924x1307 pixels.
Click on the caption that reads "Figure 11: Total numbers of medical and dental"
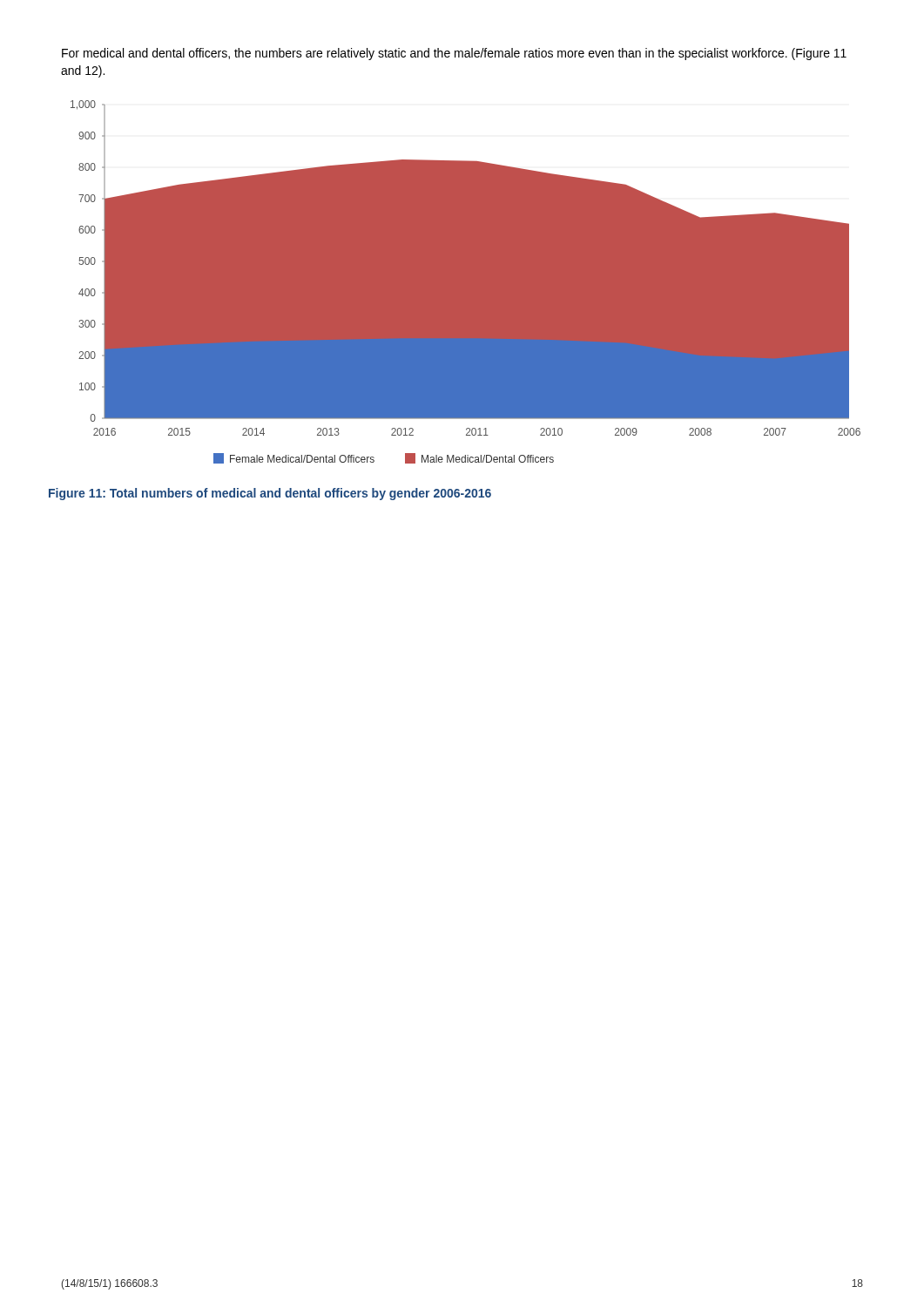270,493
